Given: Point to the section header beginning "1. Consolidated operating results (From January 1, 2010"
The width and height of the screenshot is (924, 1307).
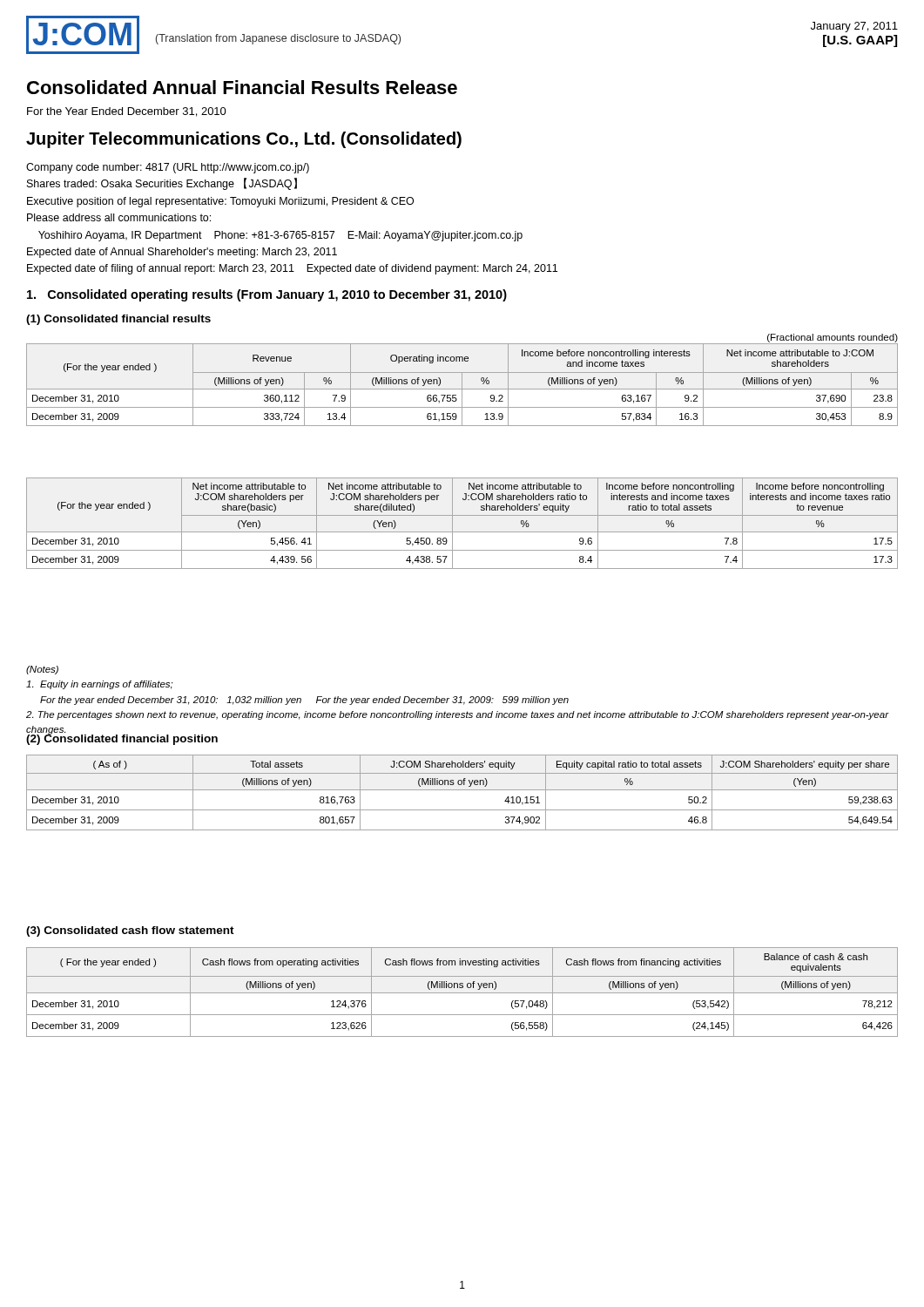Looking at the screenshot, I should click(462, 295).
